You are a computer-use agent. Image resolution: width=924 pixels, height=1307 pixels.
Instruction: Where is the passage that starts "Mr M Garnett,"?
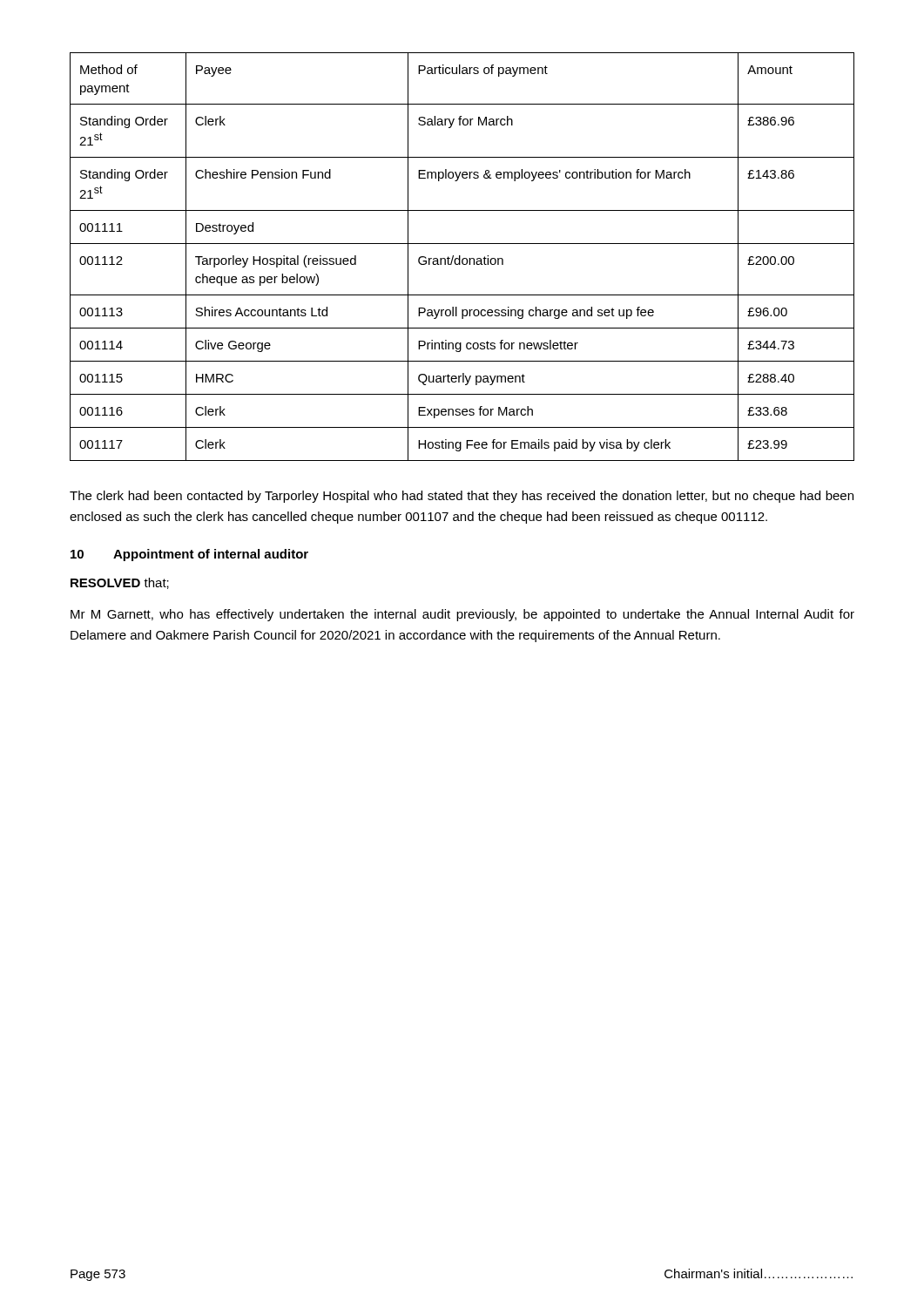(462, 624)
